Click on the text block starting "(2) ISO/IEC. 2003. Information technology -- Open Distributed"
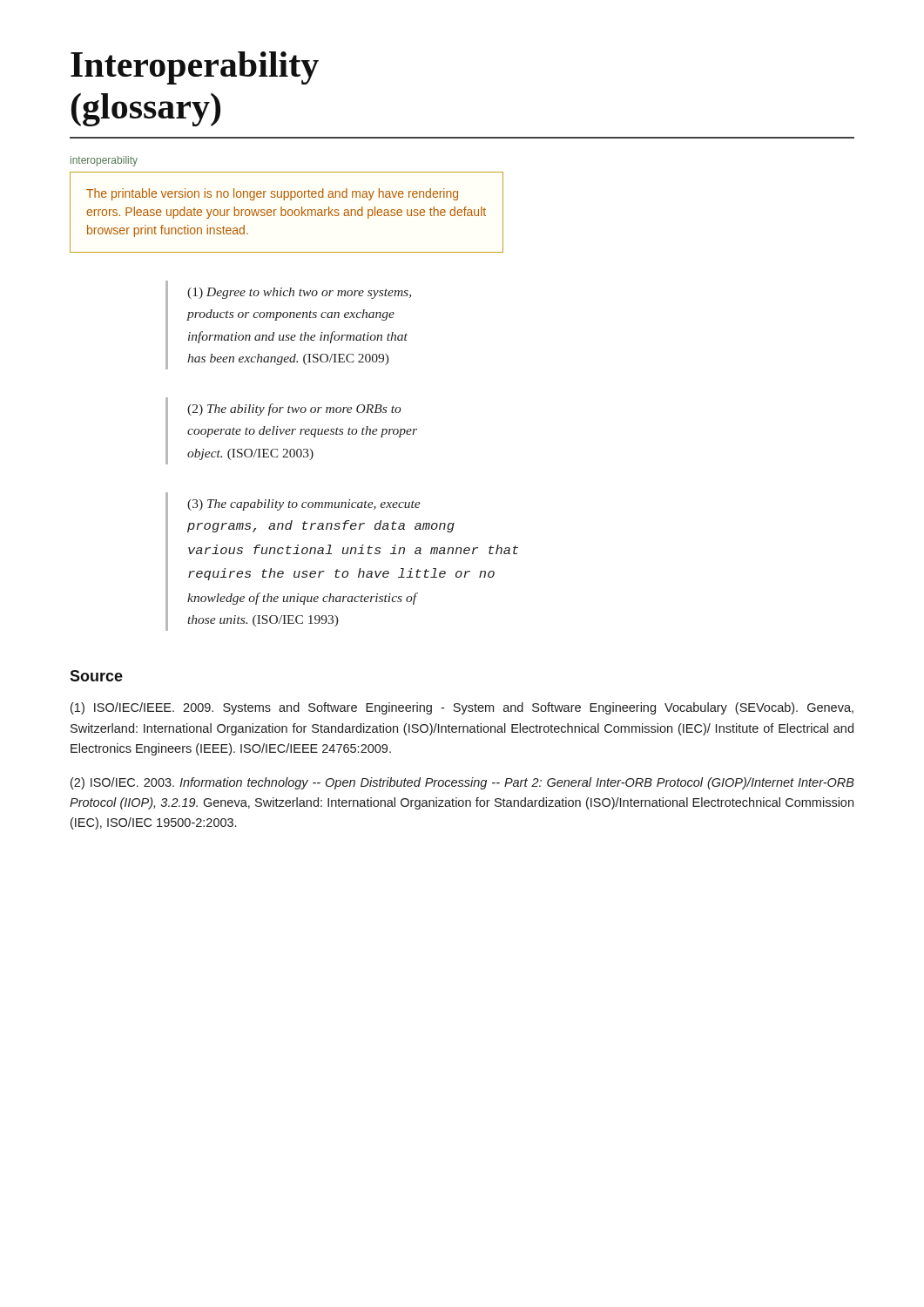 click(x=462, y=803)
